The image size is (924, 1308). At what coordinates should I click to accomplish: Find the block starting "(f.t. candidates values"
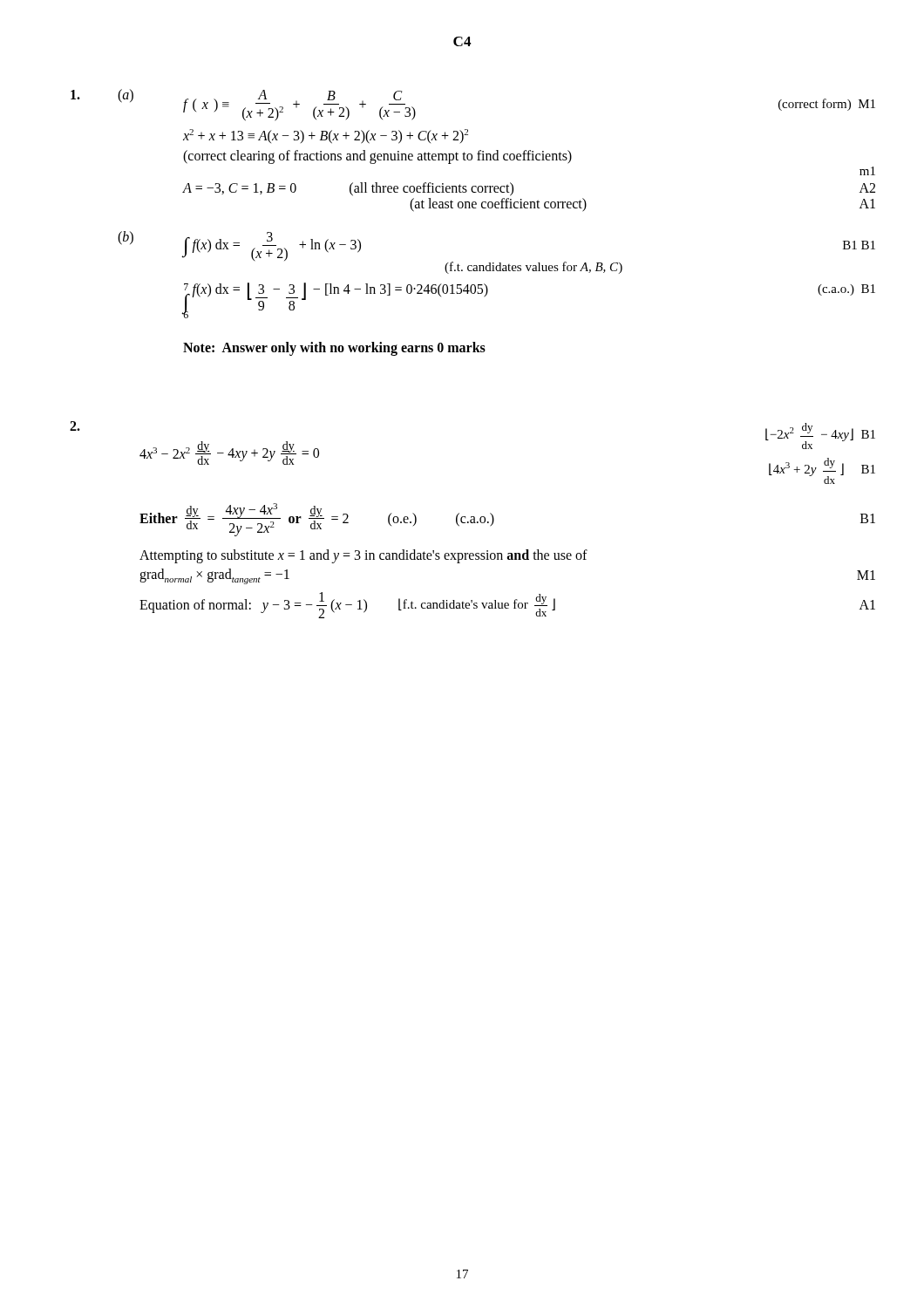point(534,267)
